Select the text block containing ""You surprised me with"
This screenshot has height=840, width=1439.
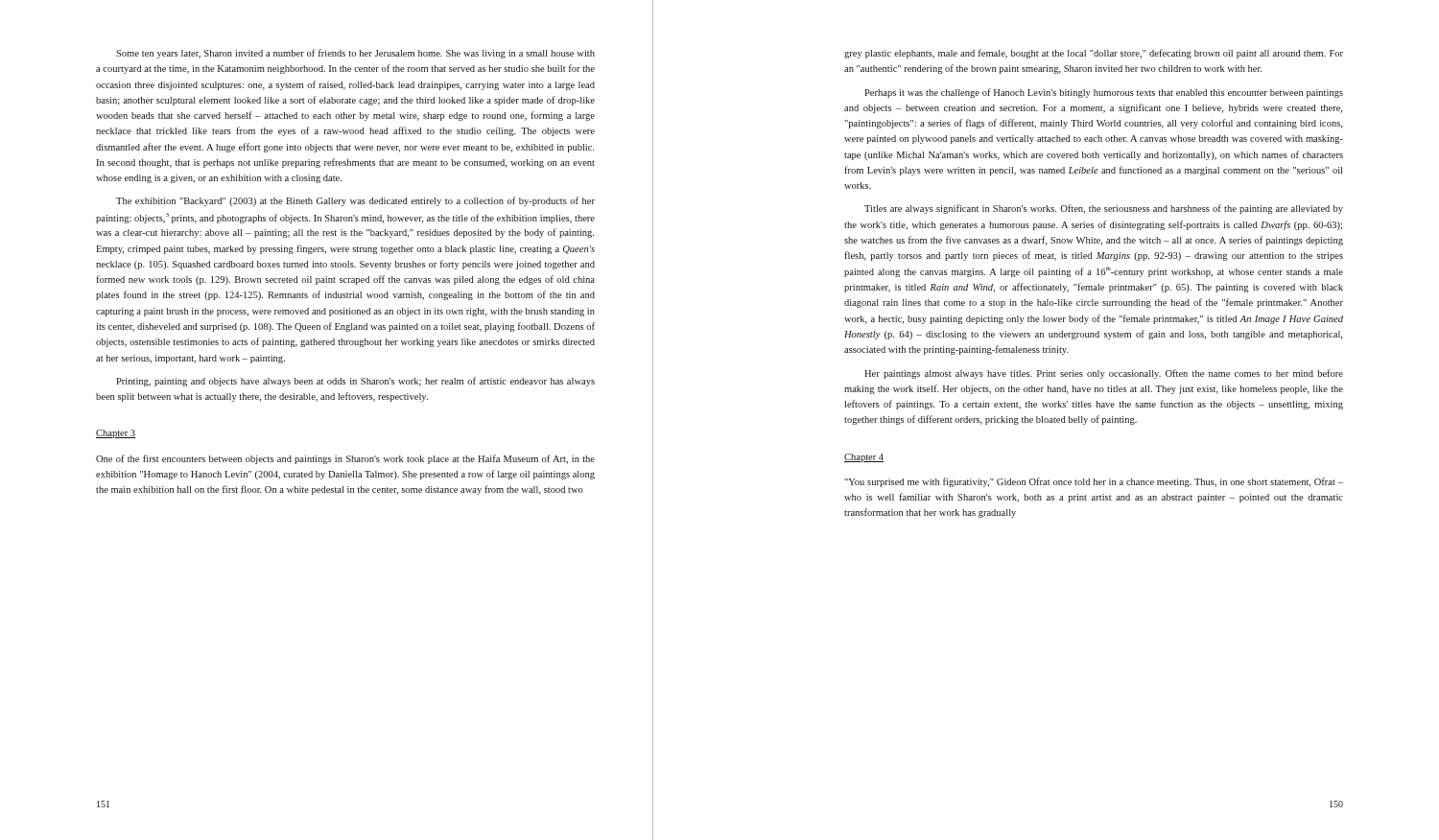(x=1094, y=498)
